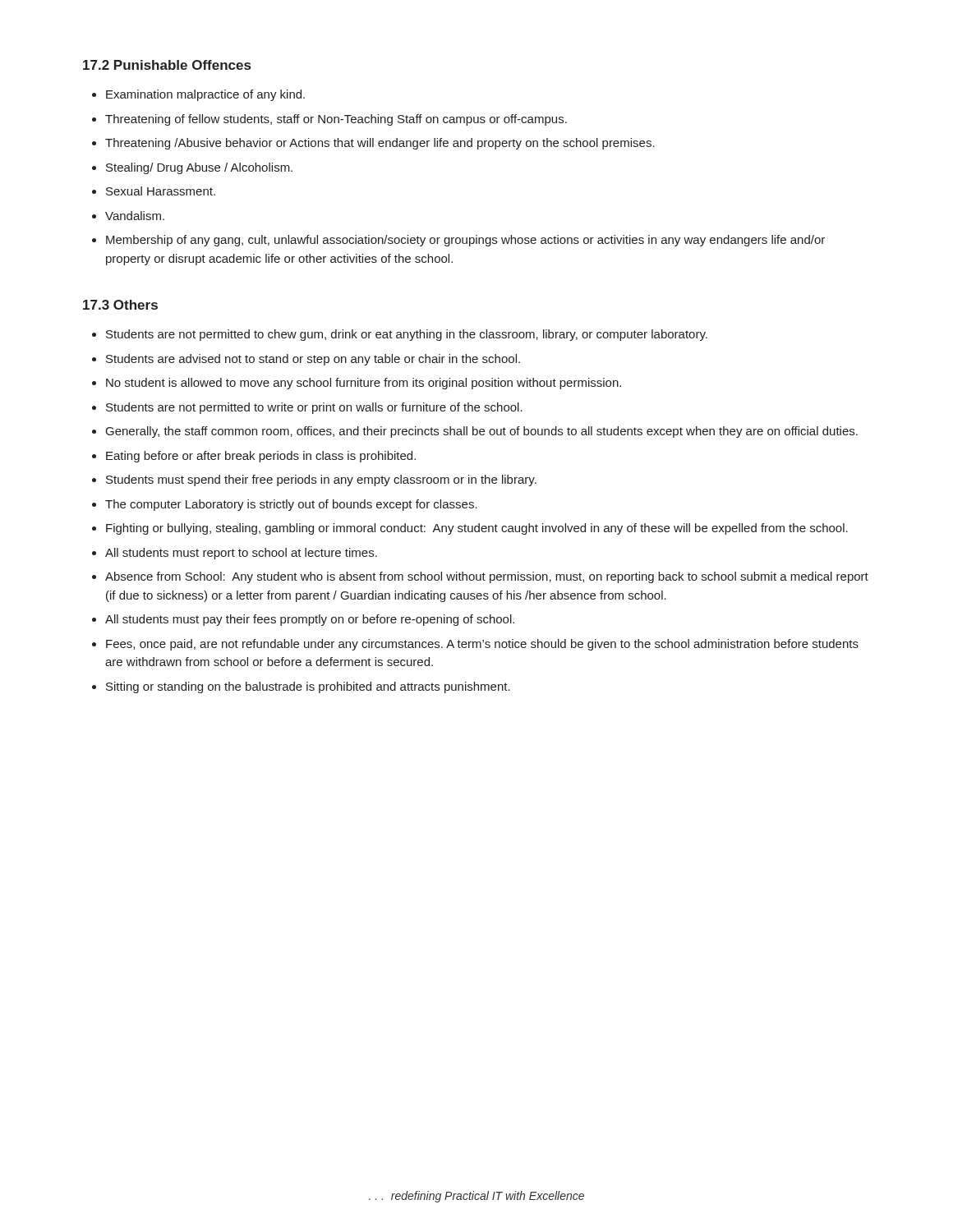Select the element starting "Stealing/ Drug Abuse / Alcoholism."
The width and height of the screenshot is (953, 1232).
point(199,167)
